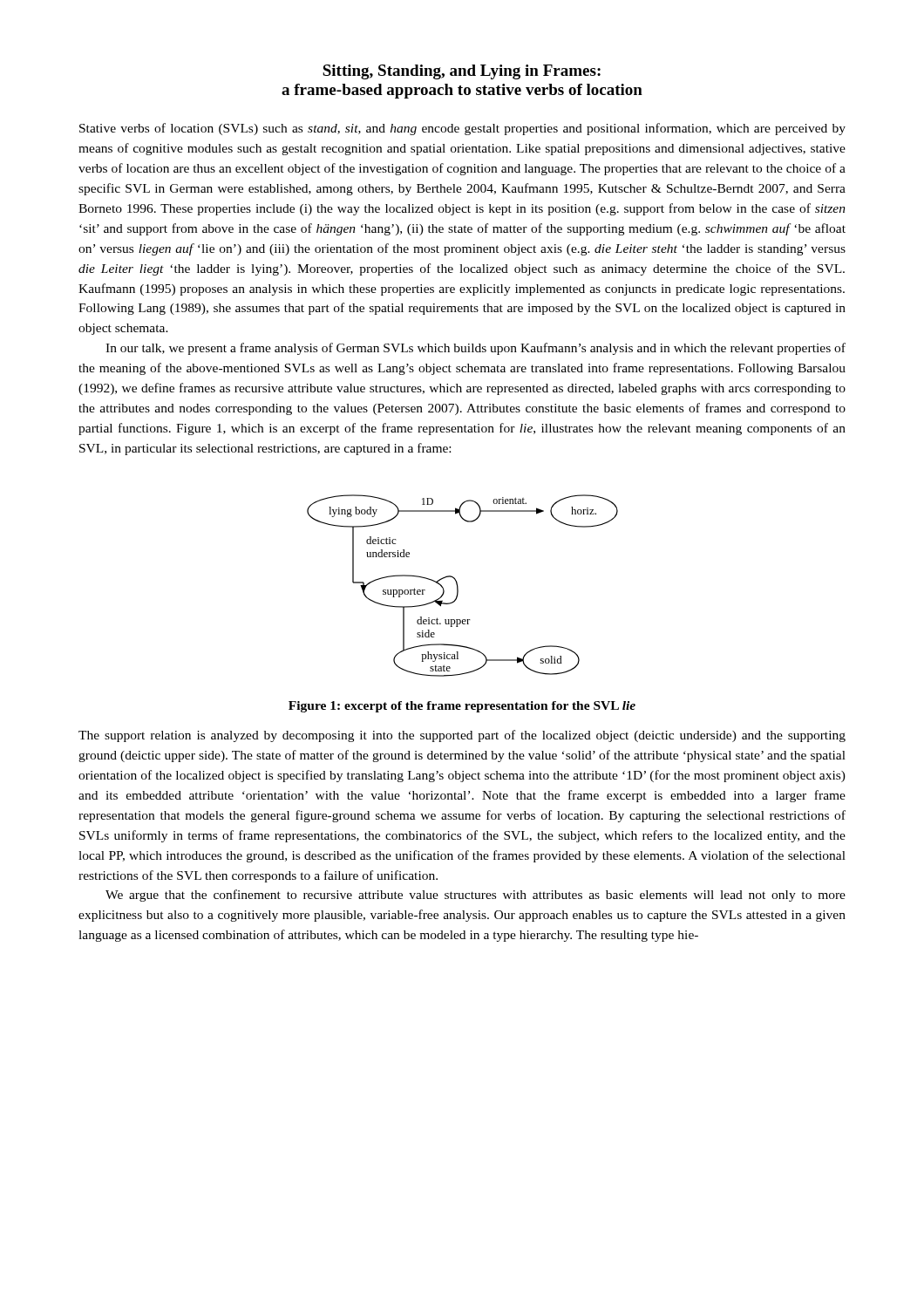Select the flowchart
This screenshot has width=924, height=1308.
click(x=462, y=586)
